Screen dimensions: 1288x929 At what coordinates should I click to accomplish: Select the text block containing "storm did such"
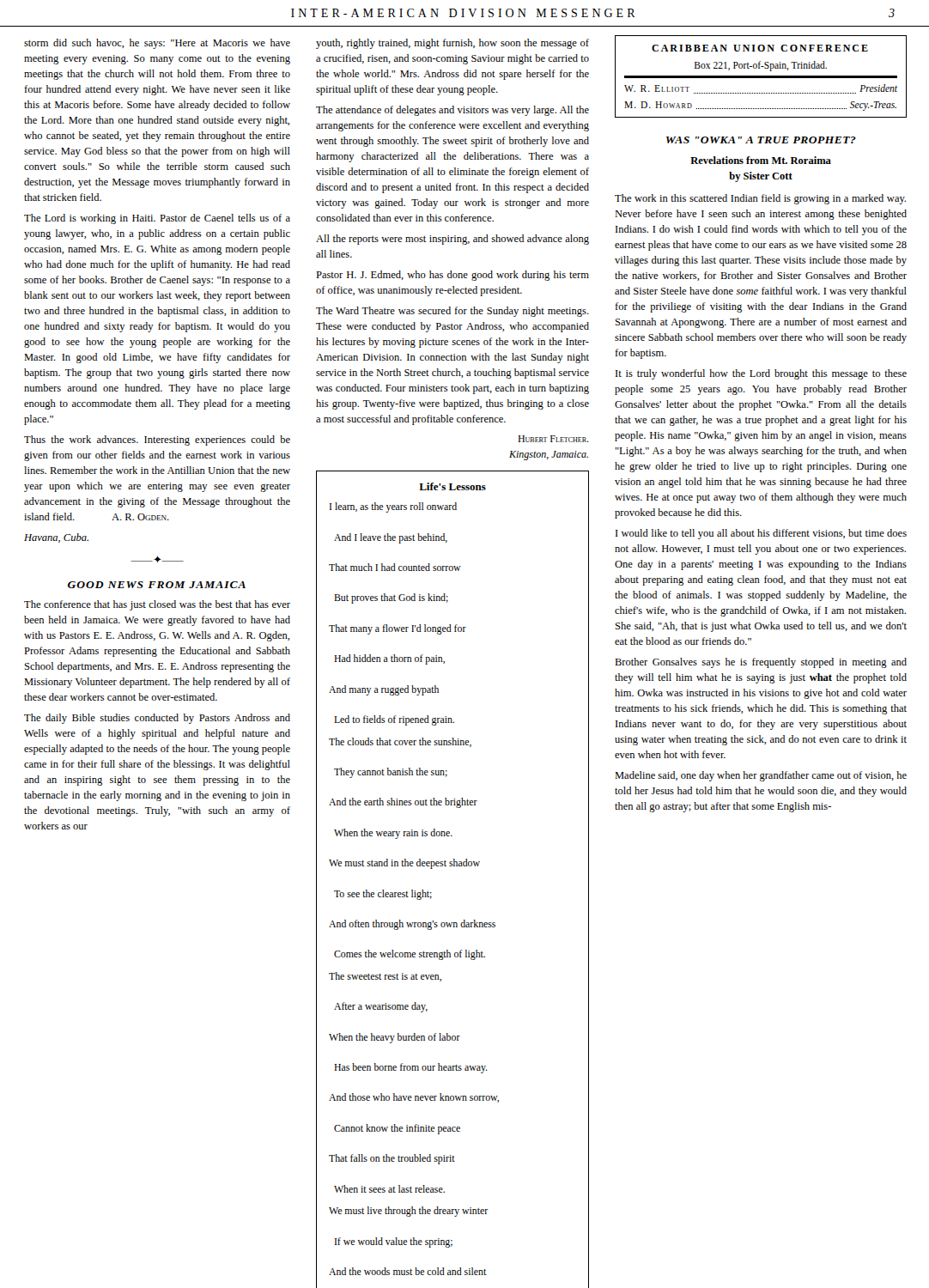[157, 120]
